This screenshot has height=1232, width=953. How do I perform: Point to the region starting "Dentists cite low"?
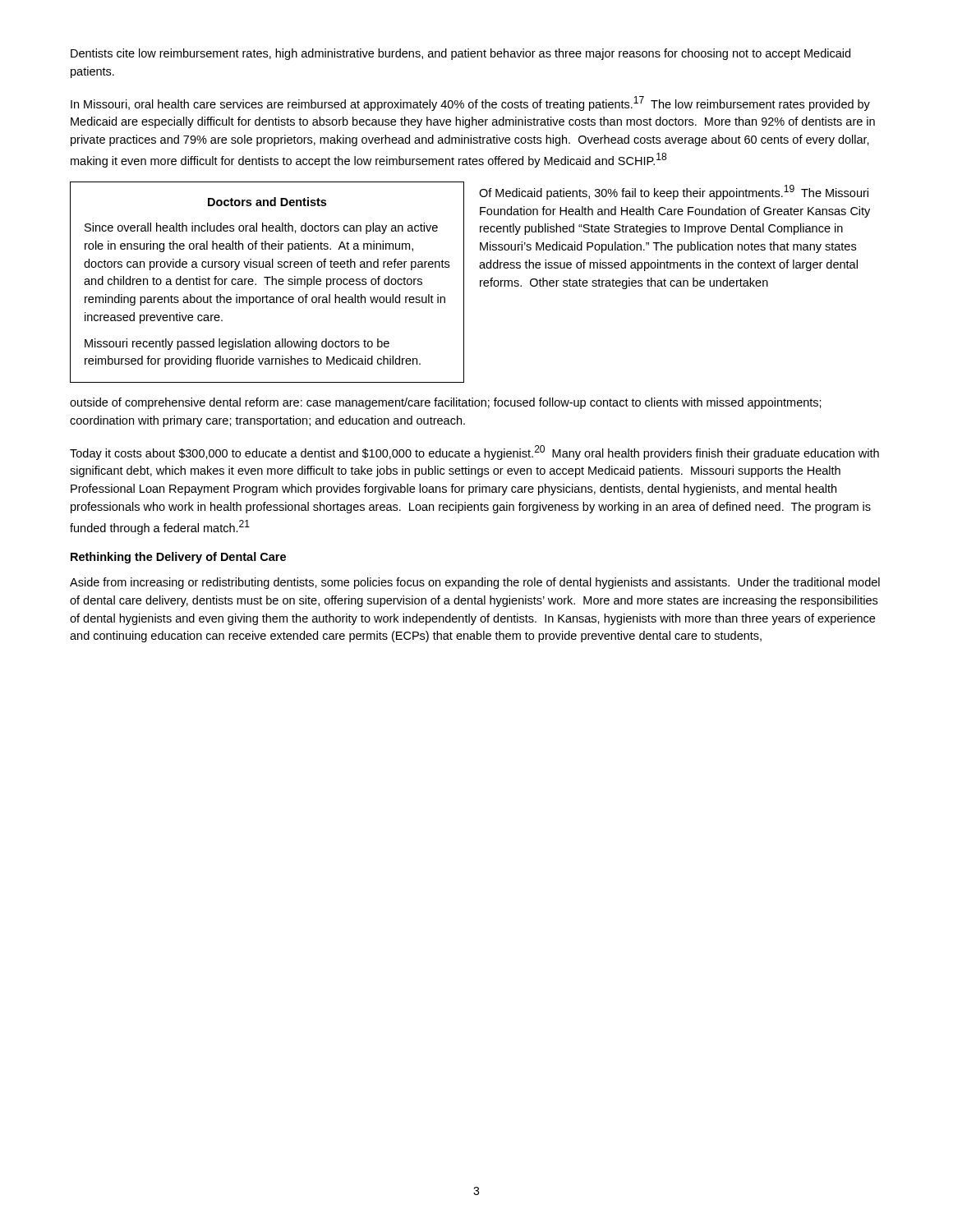coord(460,62)
